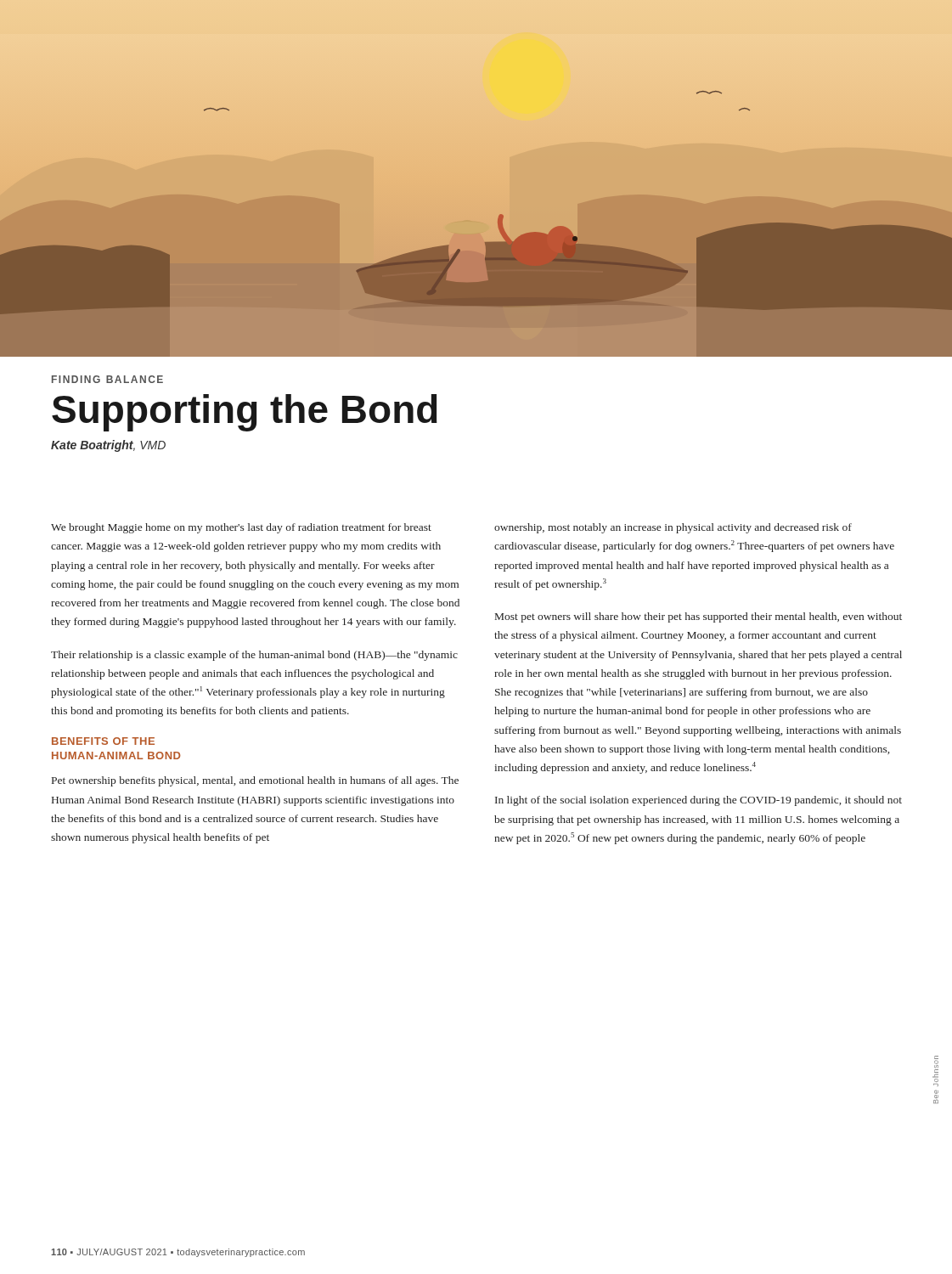Find the section header containing "BENEFITS OF THEHUMAN-ANIMAL BOND"
Viewport: 952px width, 1274px height.
pos(116,748)
